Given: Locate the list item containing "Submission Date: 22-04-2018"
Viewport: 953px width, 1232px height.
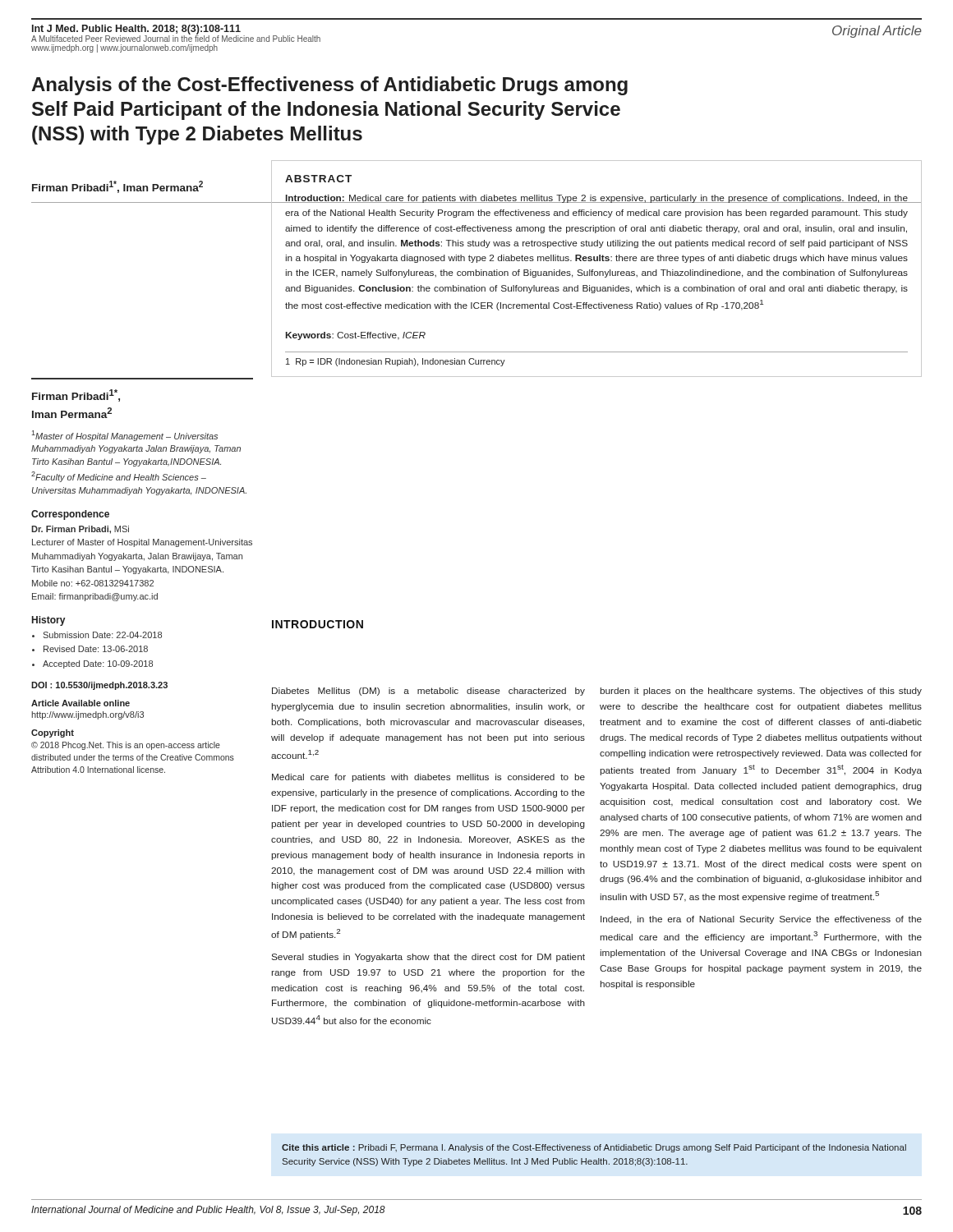Looking at the screenshot, I should tap(102, 635).
